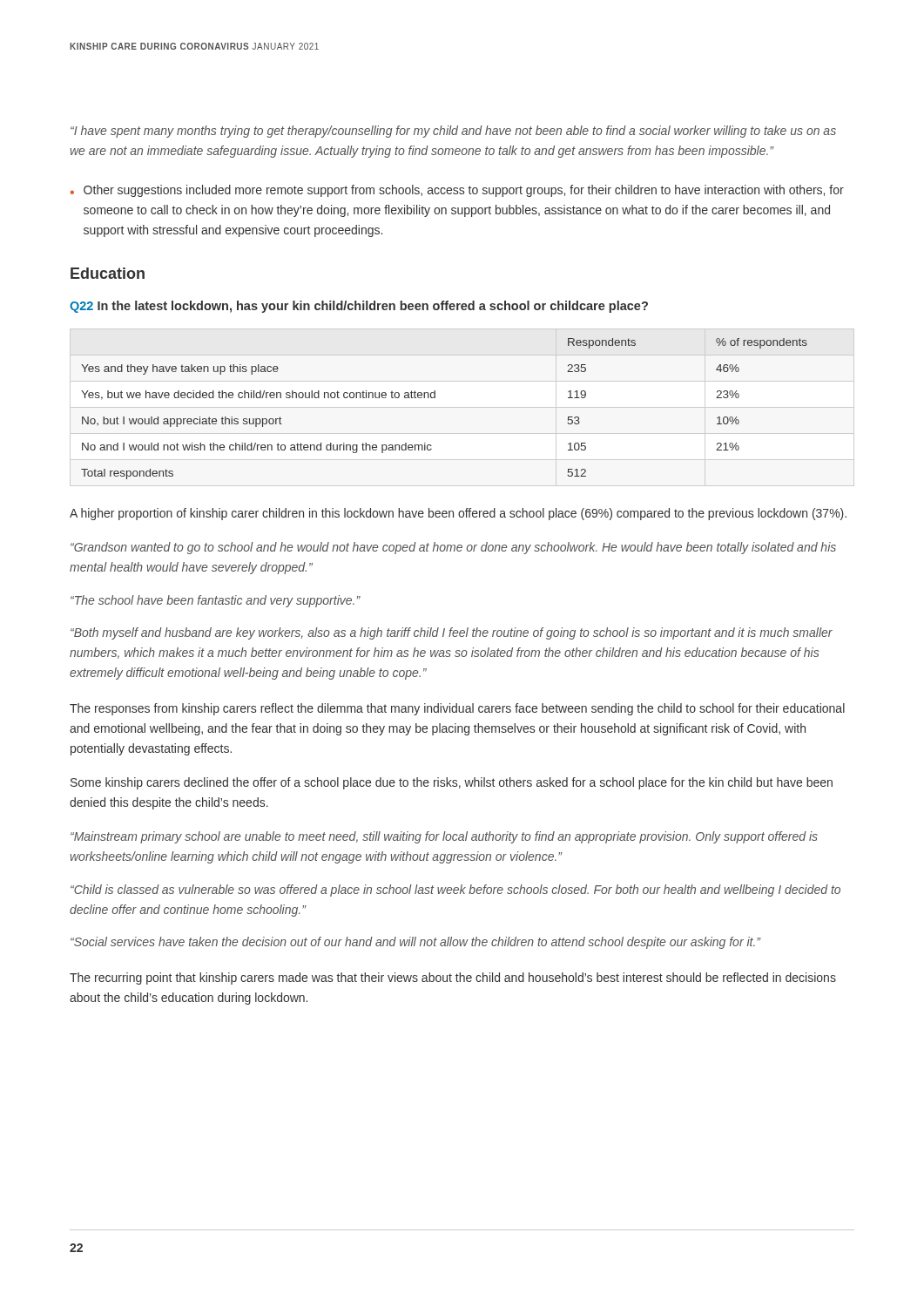This screenshot has width=924, height=1307.
Task: Select the text block with the text "The responses from kinship"
Action: (x=457, y=728)
